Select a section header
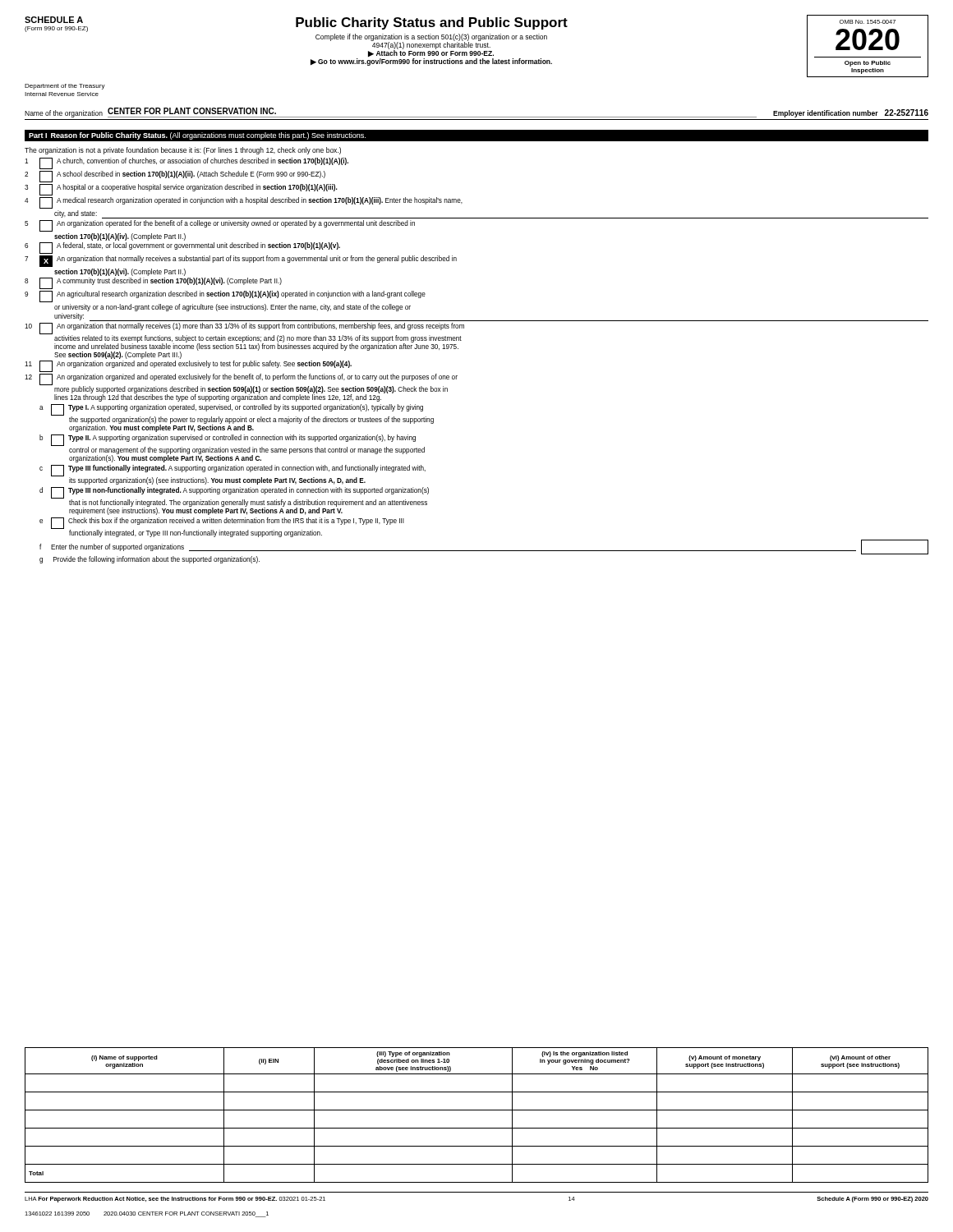This screenshot has width=953, height=1232. [x=197, y=136]
